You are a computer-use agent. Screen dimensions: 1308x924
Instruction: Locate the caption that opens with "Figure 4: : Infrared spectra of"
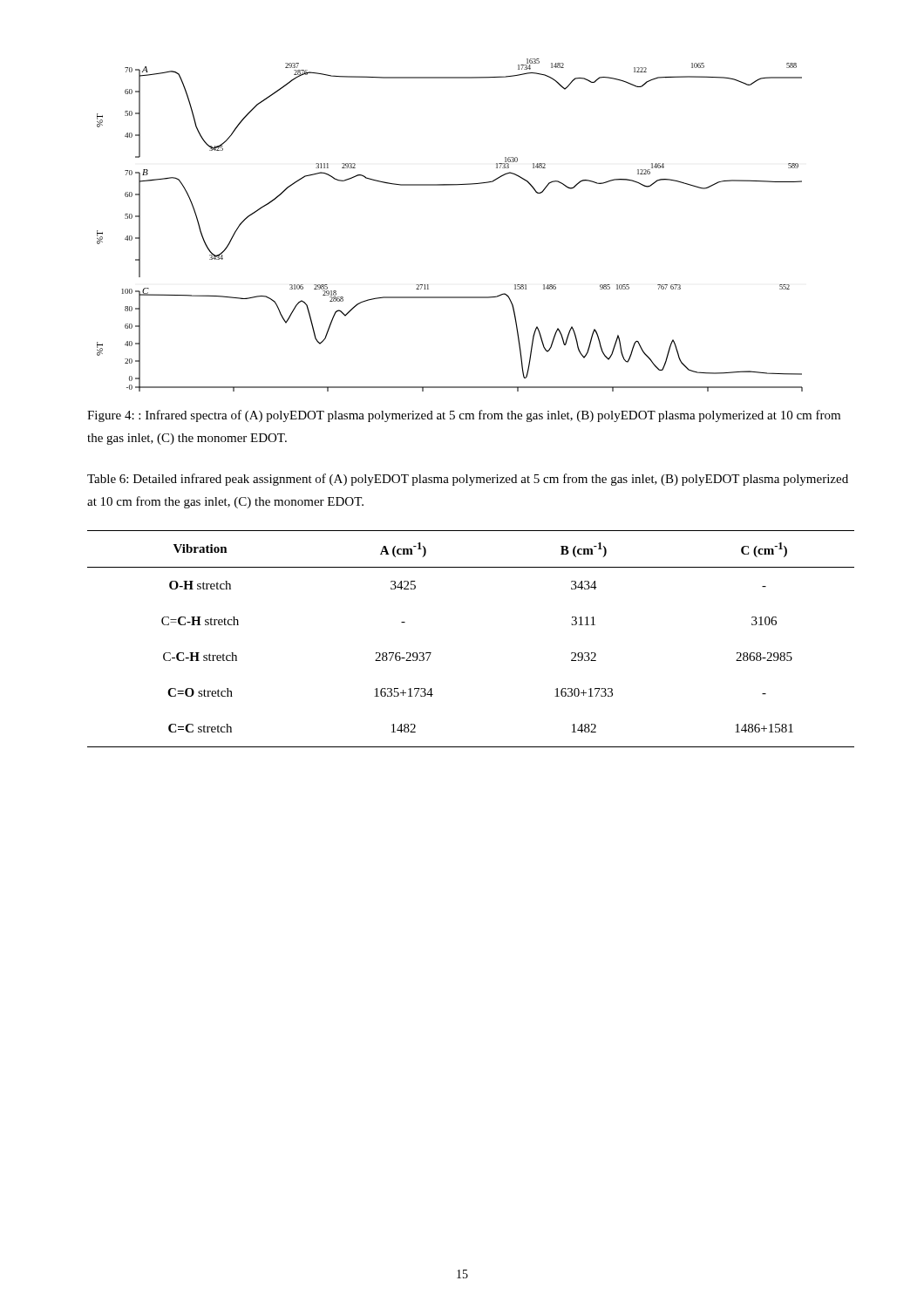471,427
